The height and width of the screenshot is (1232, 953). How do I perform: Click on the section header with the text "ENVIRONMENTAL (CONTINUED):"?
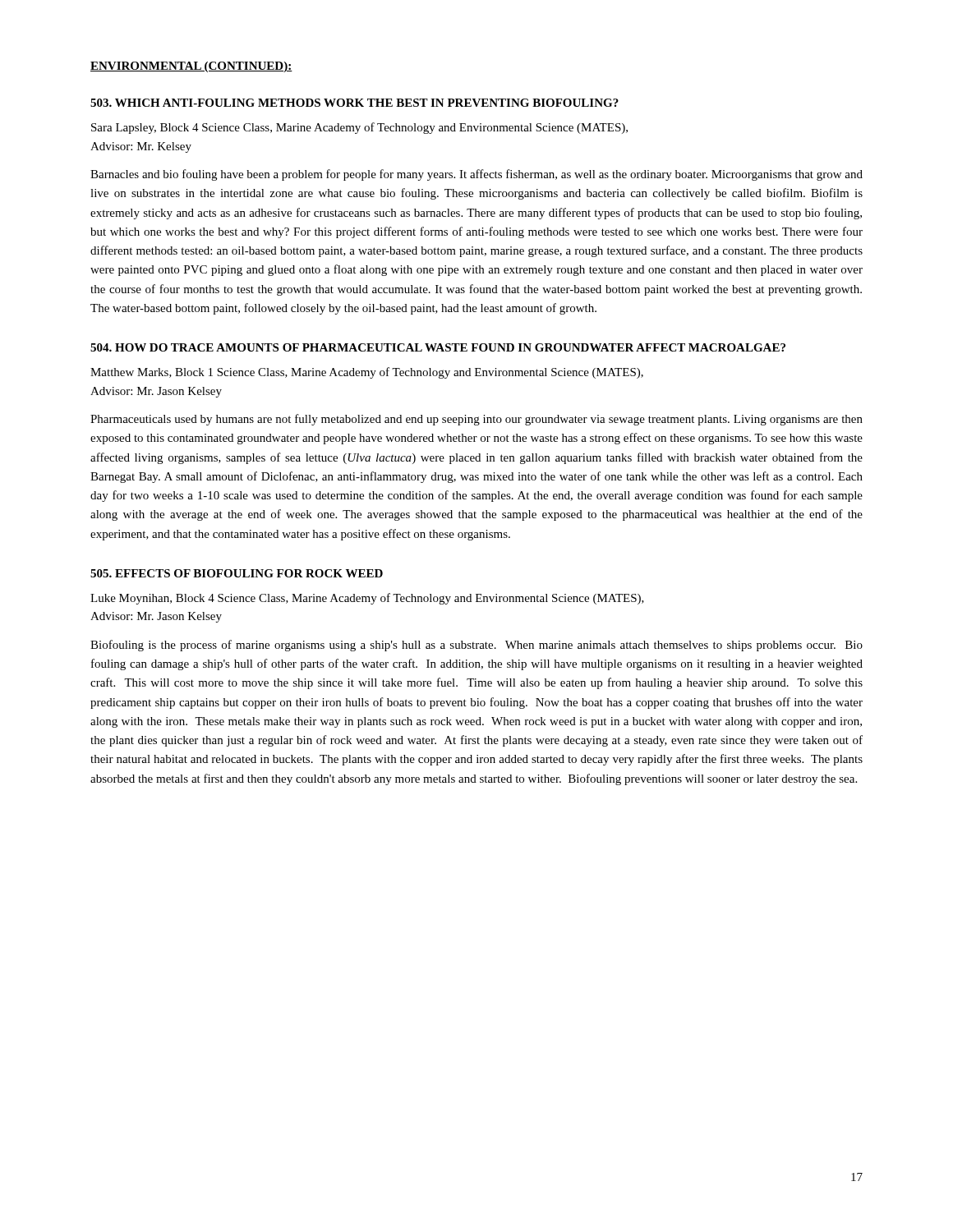191,66
